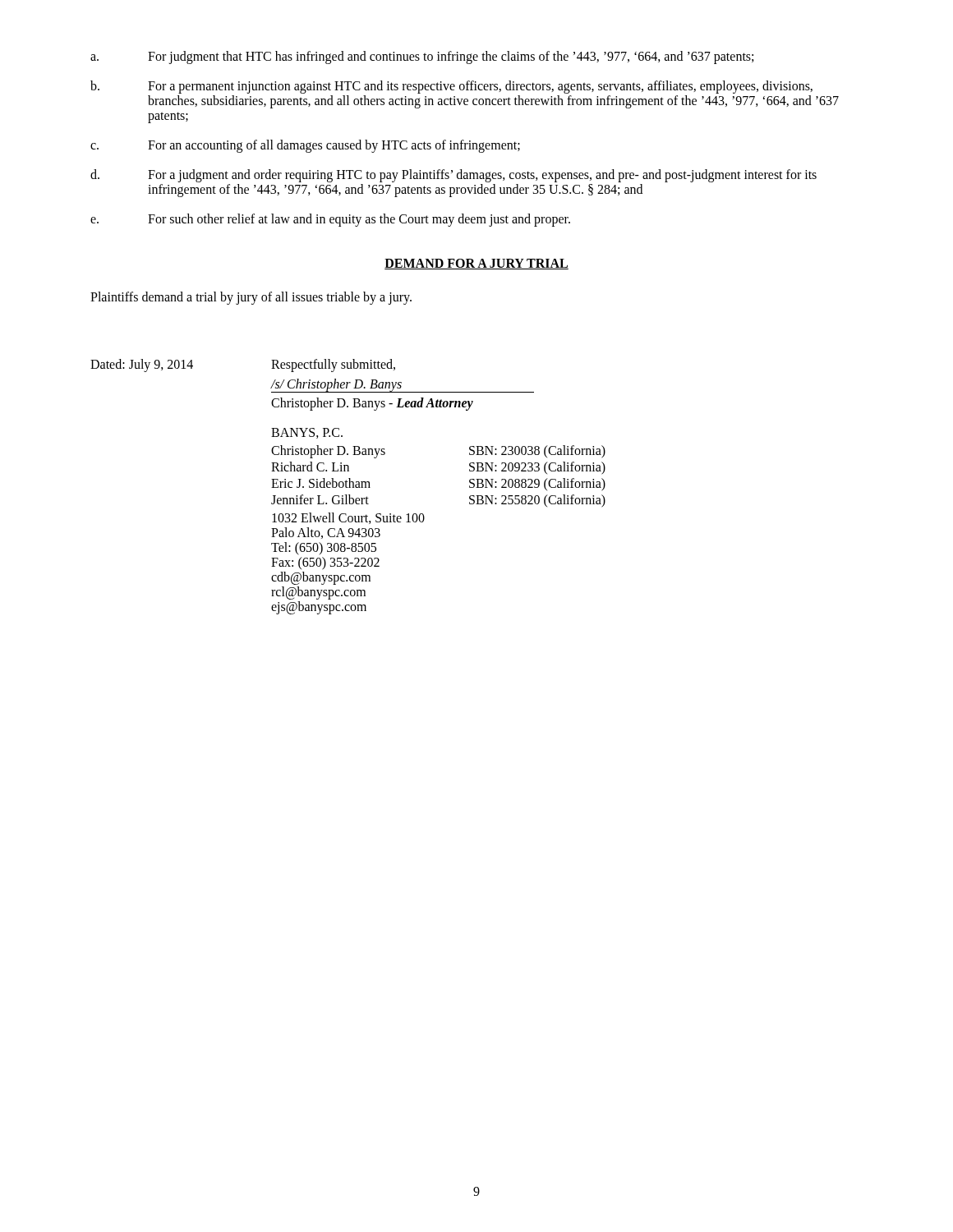Locate the element starting "a. For judgment that HTC has infringed"
This screenshot has height=1232, width=953.
[x=476, y=57]
